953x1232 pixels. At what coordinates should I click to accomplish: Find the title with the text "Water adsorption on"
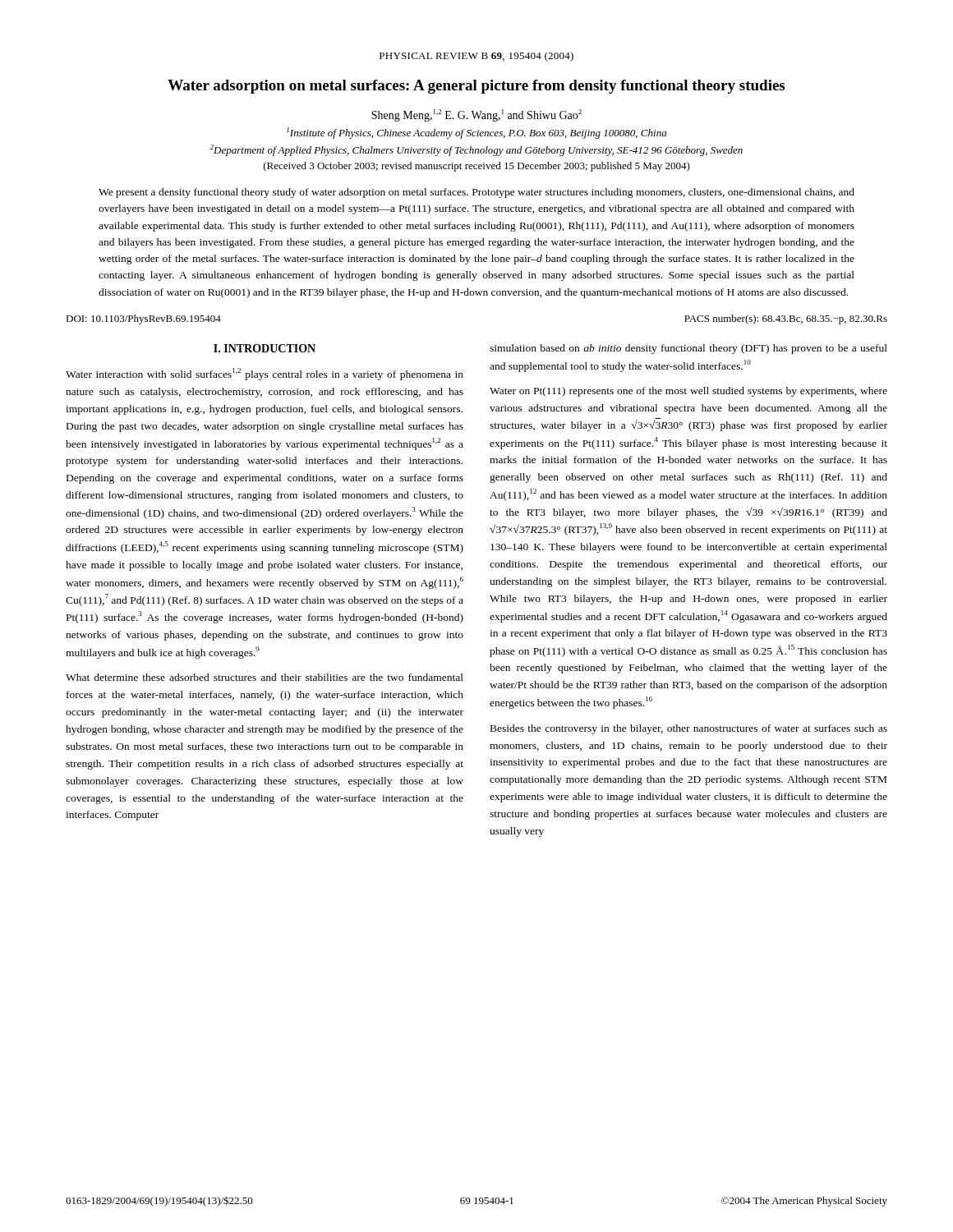[476, 85]
